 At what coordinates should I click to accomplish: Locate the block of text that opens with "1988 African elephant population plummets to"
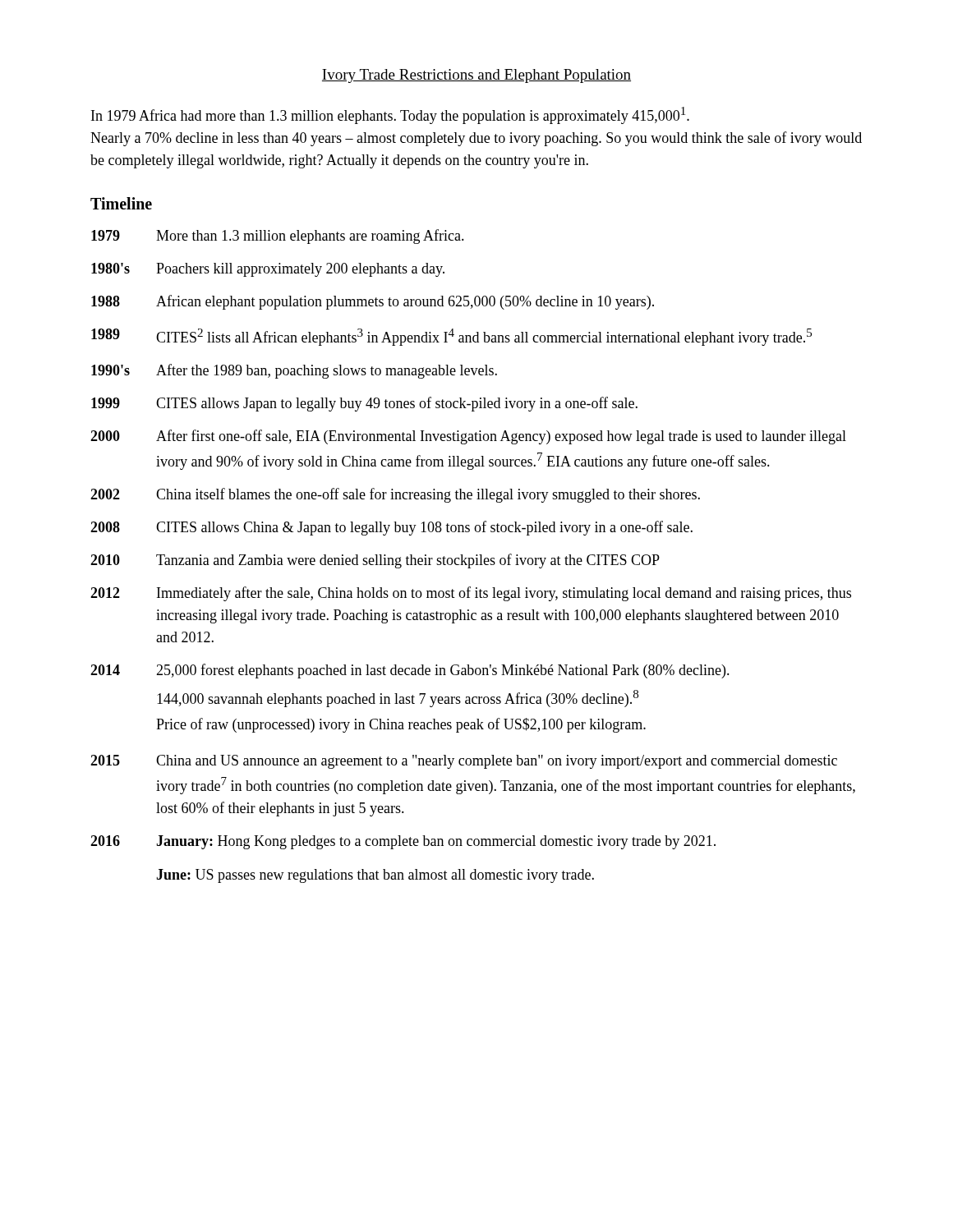pyautogui.click(x=476, y=302)
